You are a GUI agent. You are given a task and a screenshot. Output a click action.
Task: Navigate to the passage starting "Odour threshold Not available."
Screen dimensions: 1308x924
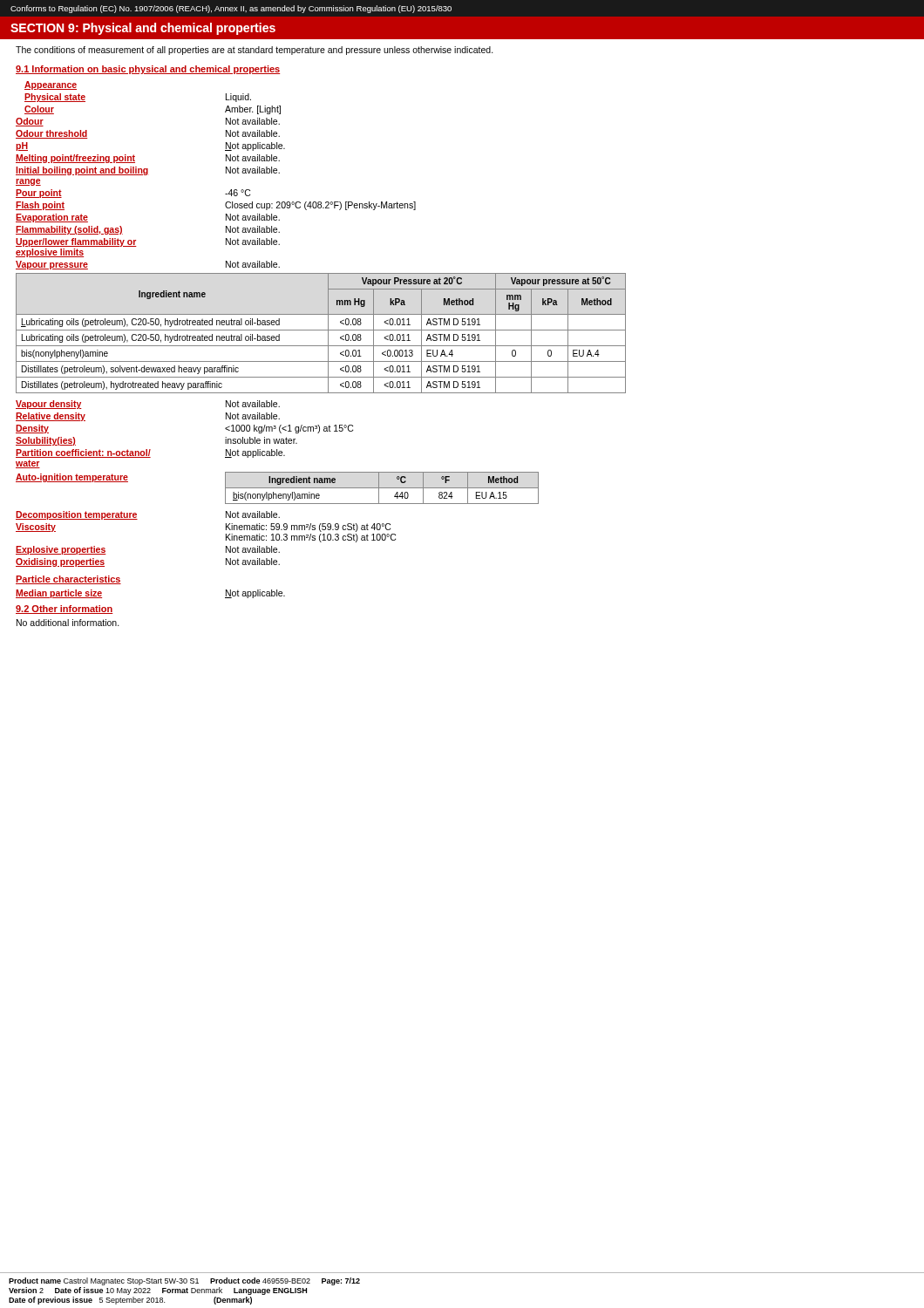[53, 134]
